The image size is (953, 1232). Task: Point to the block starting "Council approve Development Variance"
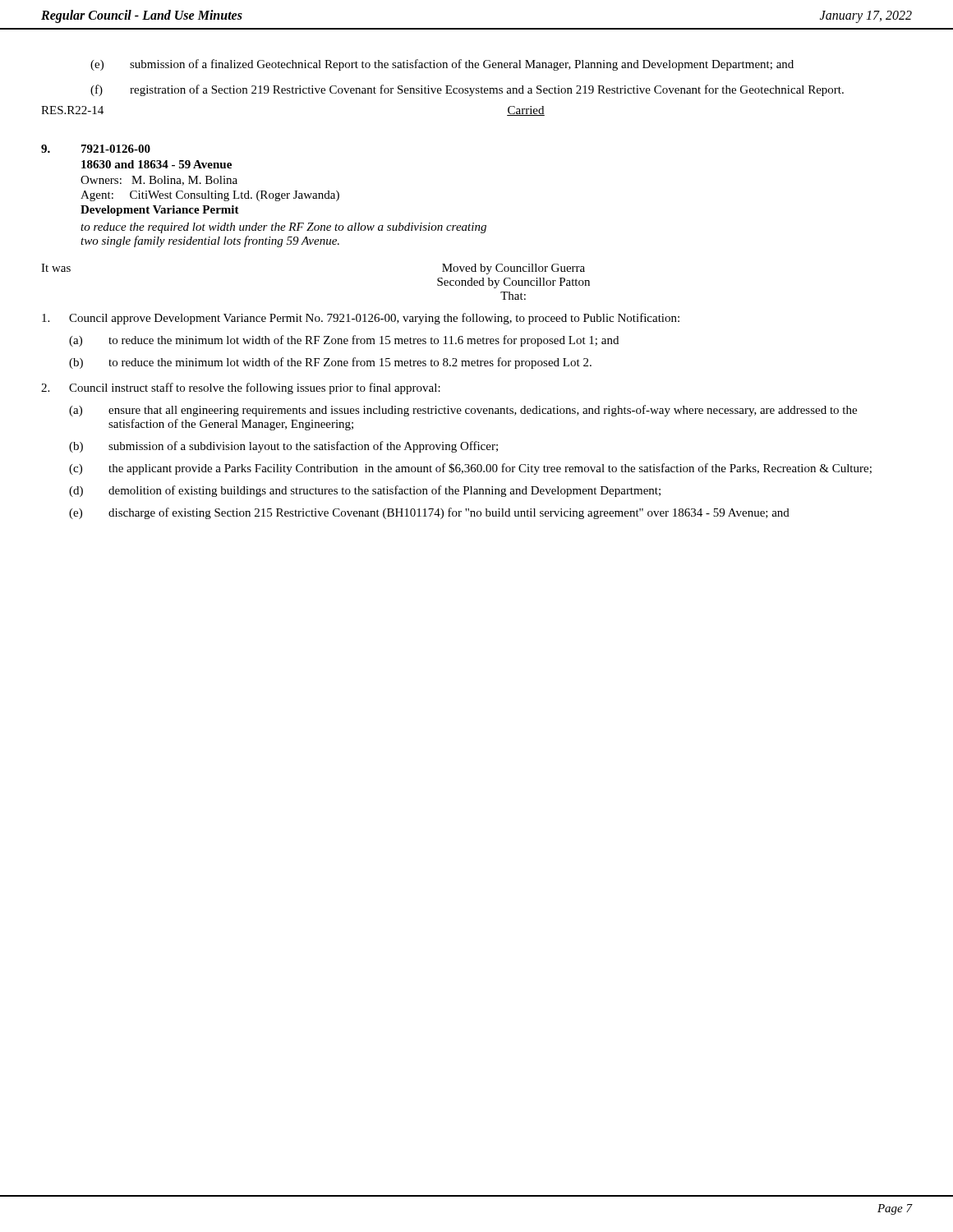[476, 318]
